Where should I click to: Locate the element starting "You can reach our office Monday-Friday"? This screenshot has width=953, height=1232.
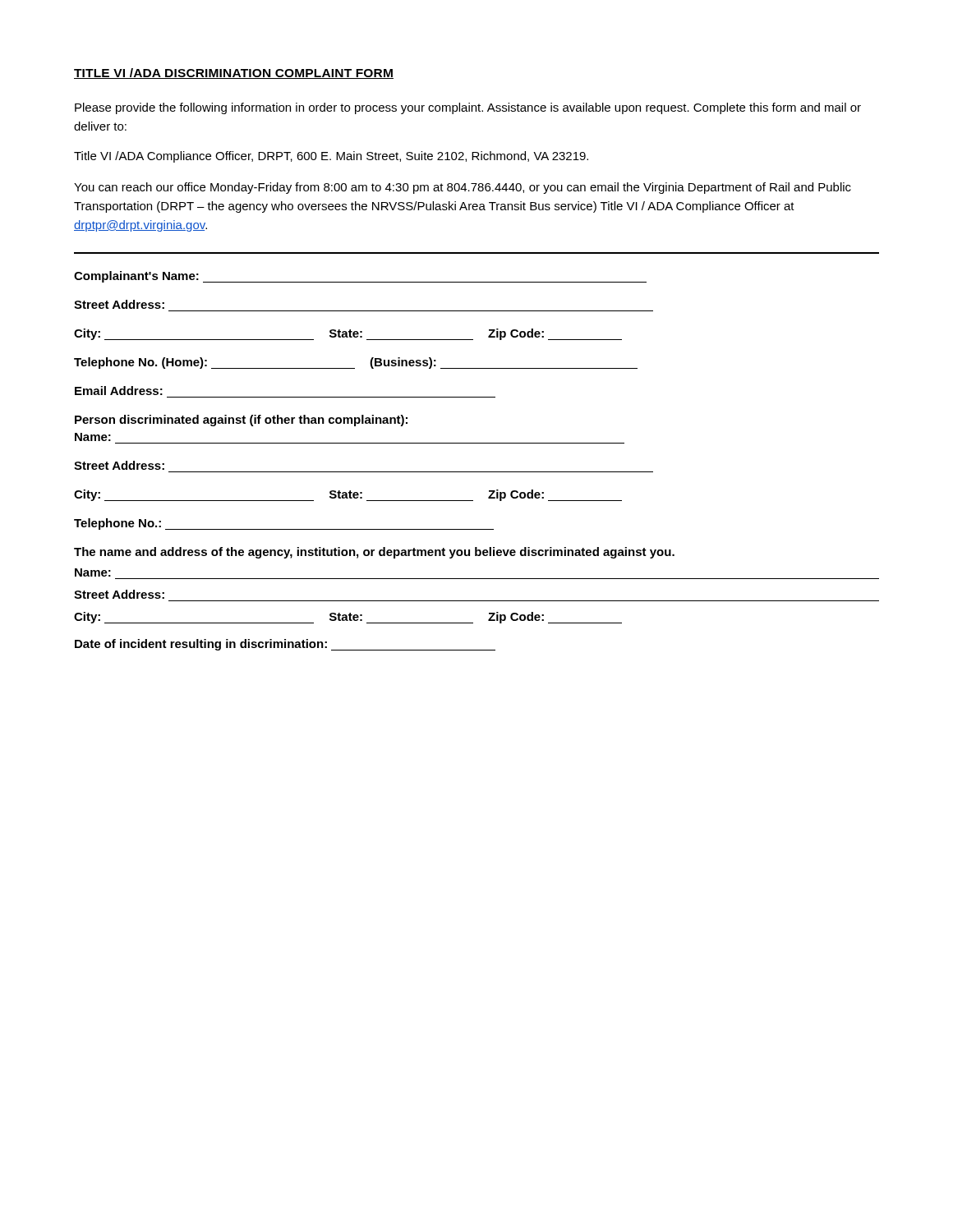click(463, 206)
